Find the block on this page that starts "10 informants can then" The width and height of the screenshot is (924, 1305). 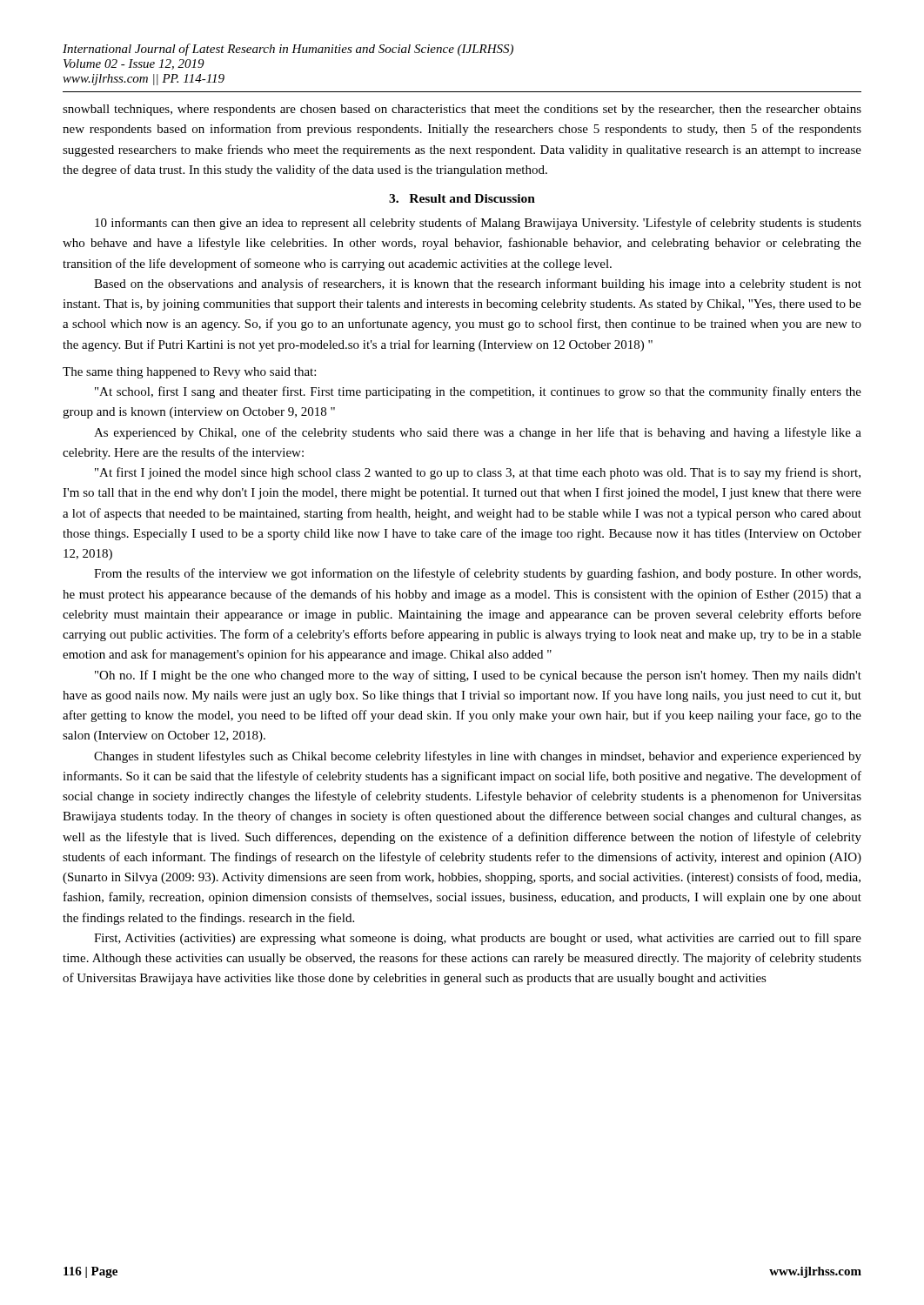(462, 601)
